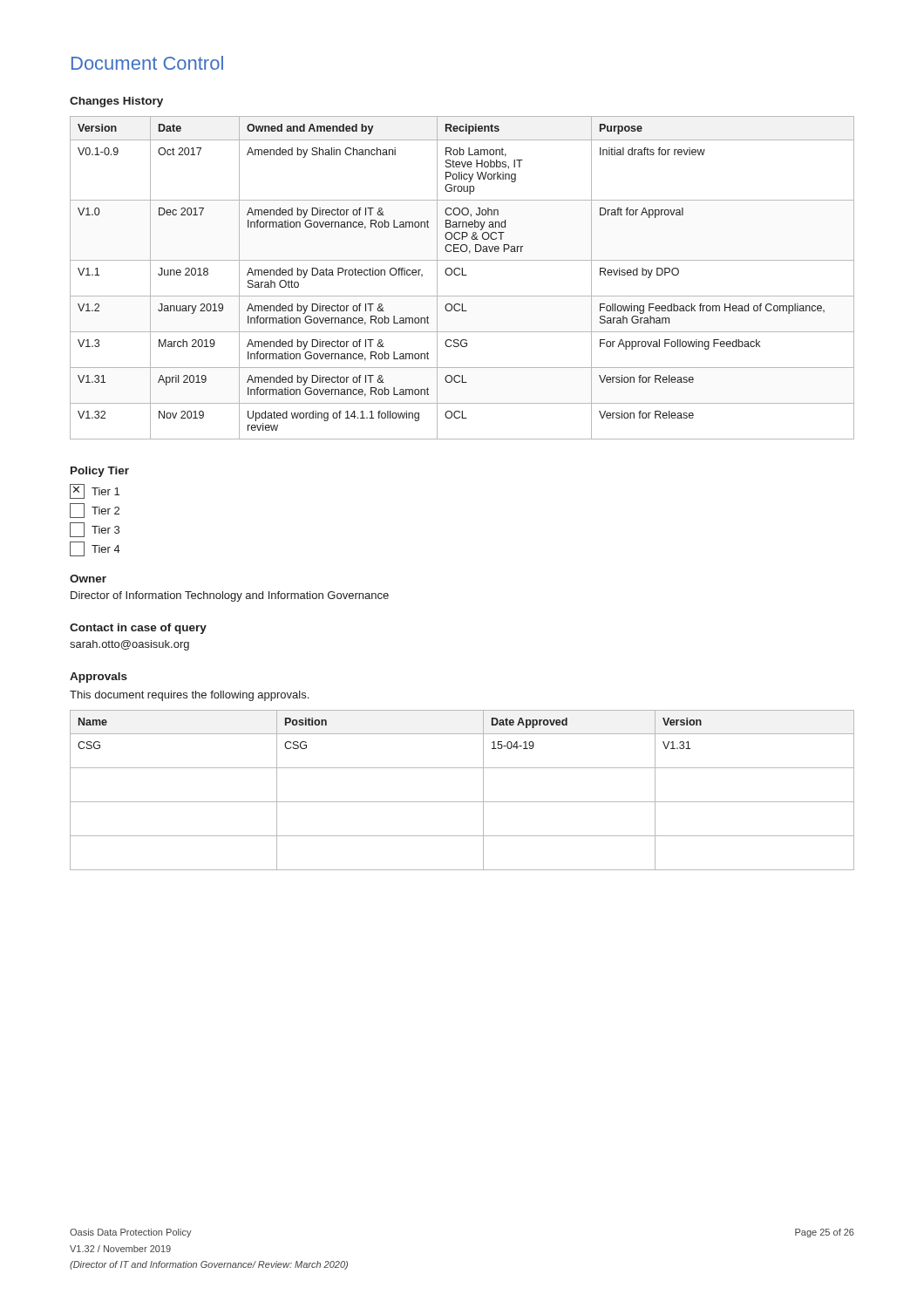The width and height of the screenshot is (924, 1308).
Task: Point to the passage starting "Contact in case of"
Action: [x=138, y=627]
